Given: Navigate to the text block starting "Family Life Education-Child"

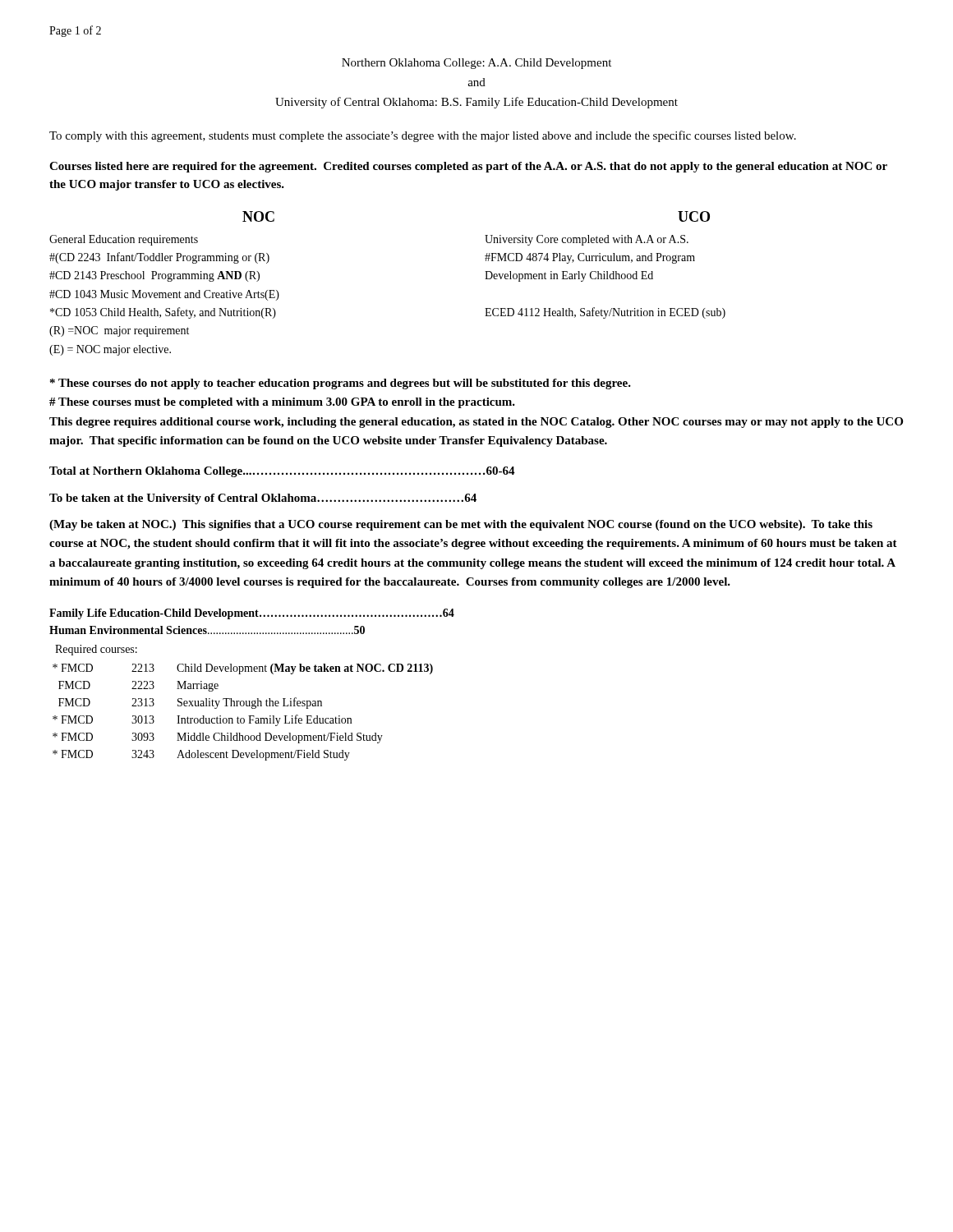Looking at the screenshot, I should 252,614.
